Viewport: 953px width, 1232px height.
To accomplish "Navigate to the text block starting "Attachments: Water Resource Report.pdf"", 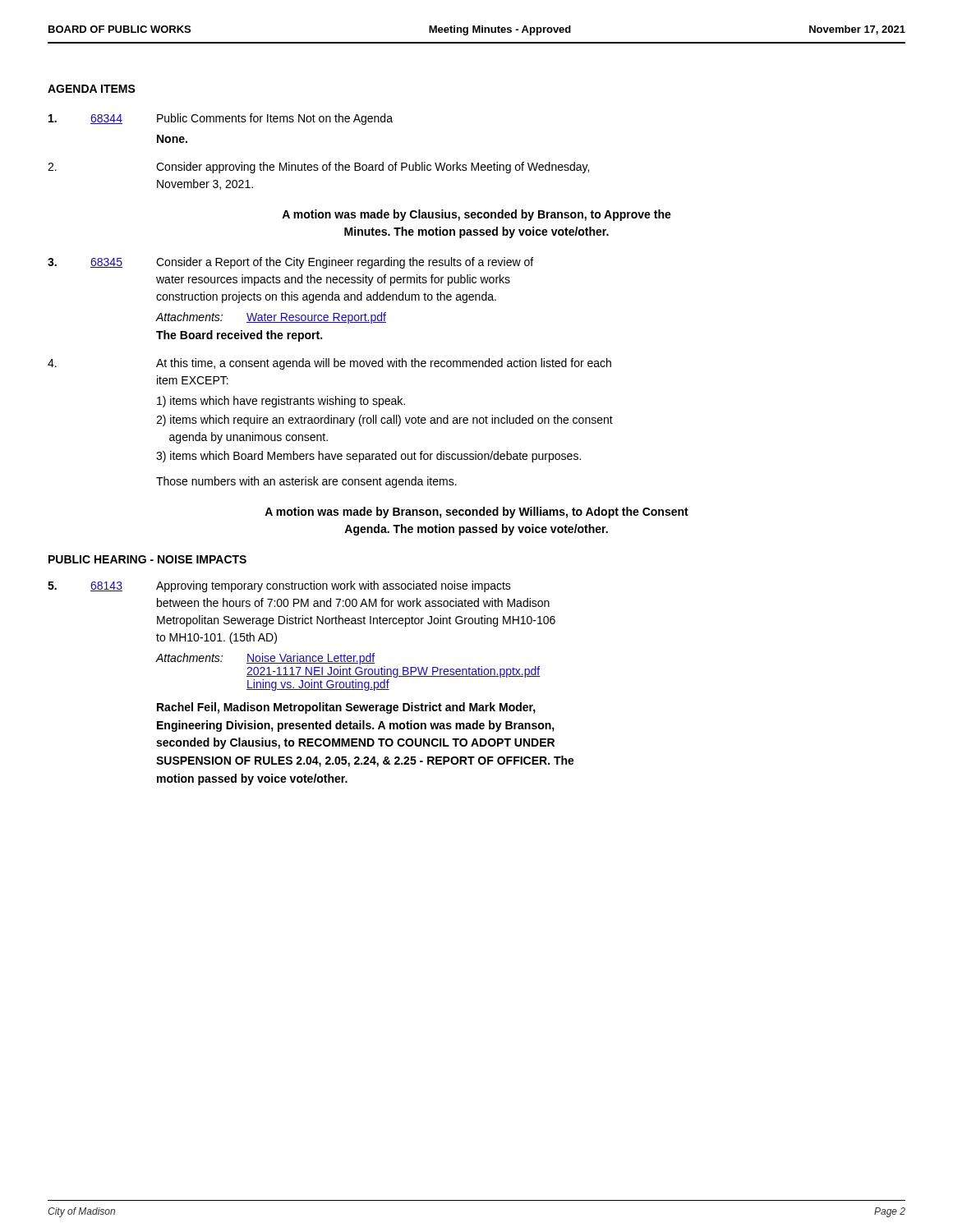I will coord(271,317).
